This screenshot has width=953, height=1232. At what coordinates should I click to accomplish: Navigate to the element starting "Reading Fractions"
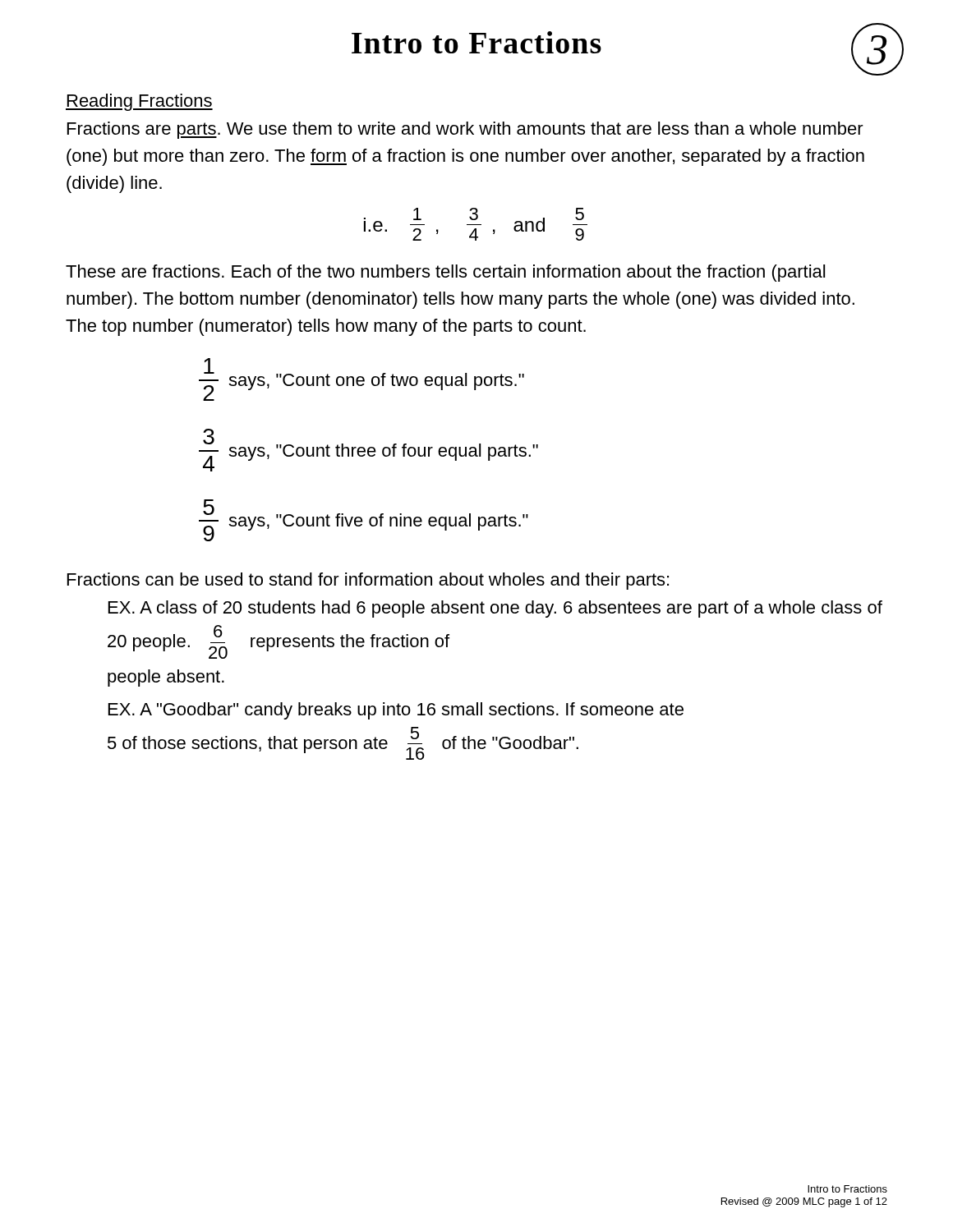coord(139,101)
